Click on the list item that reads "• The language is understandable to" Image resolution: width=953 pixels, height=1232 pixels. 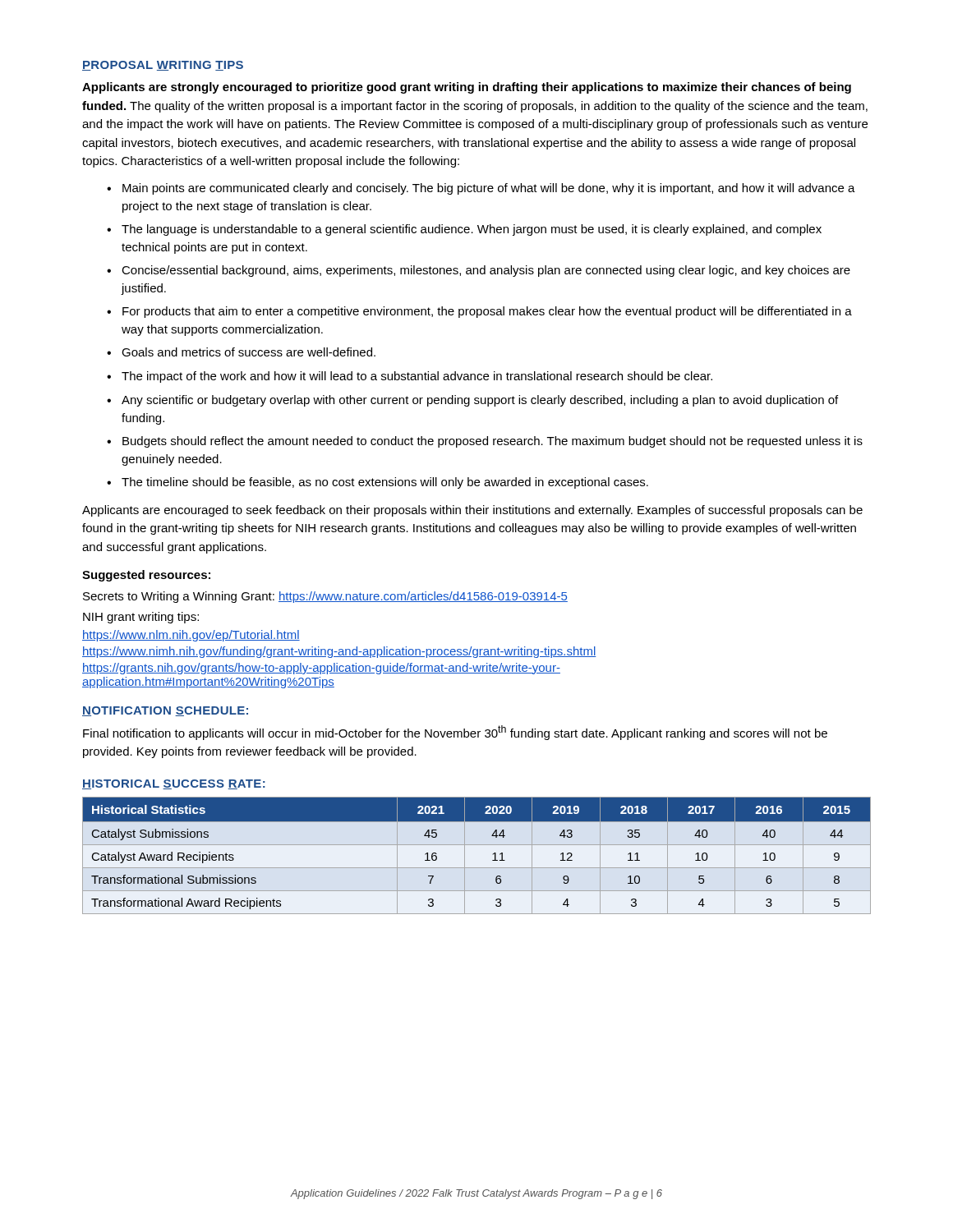pyautogui.click(x=489, y=238)
